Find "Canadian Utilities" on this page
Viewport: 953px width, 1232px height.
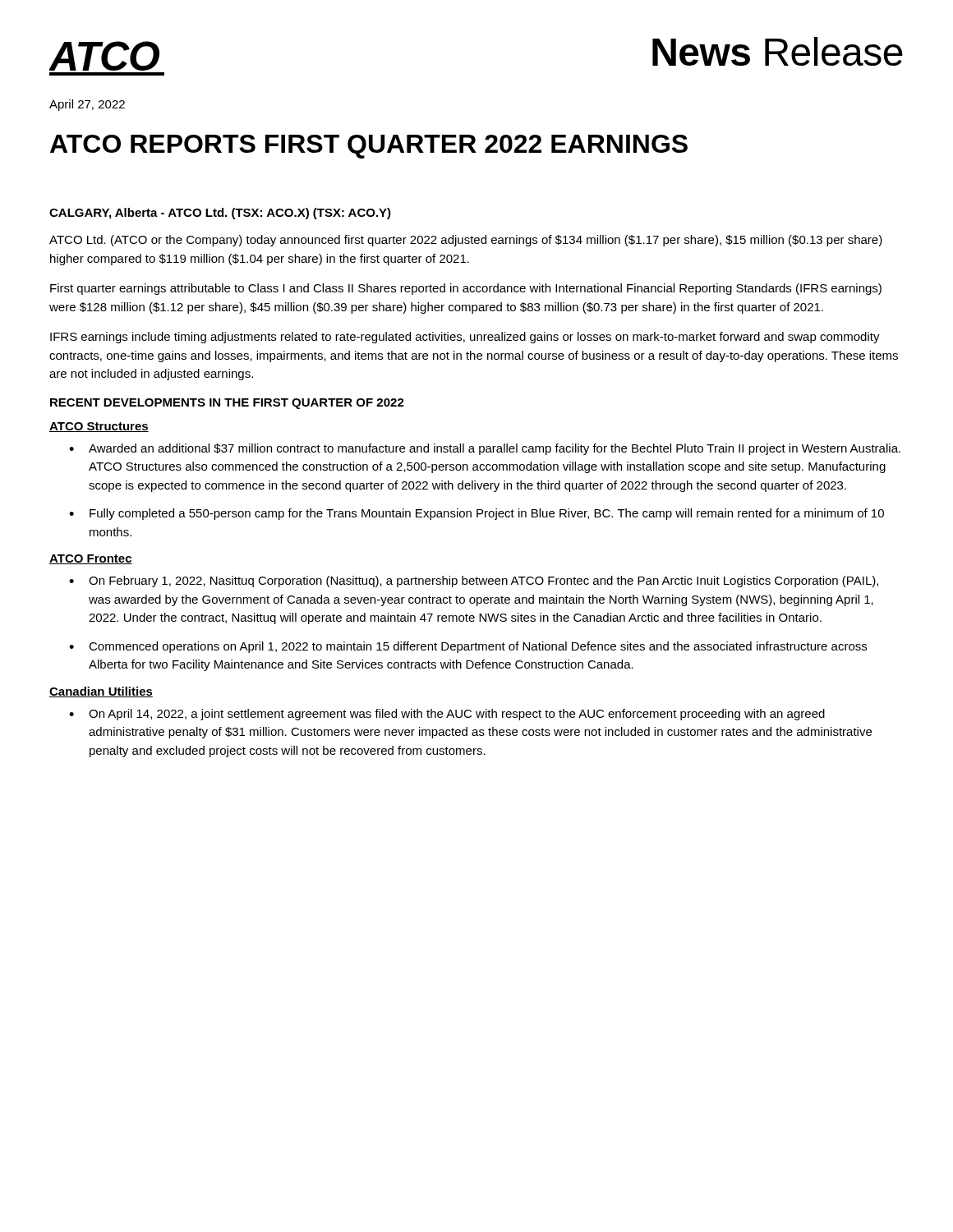coord(101,691)
